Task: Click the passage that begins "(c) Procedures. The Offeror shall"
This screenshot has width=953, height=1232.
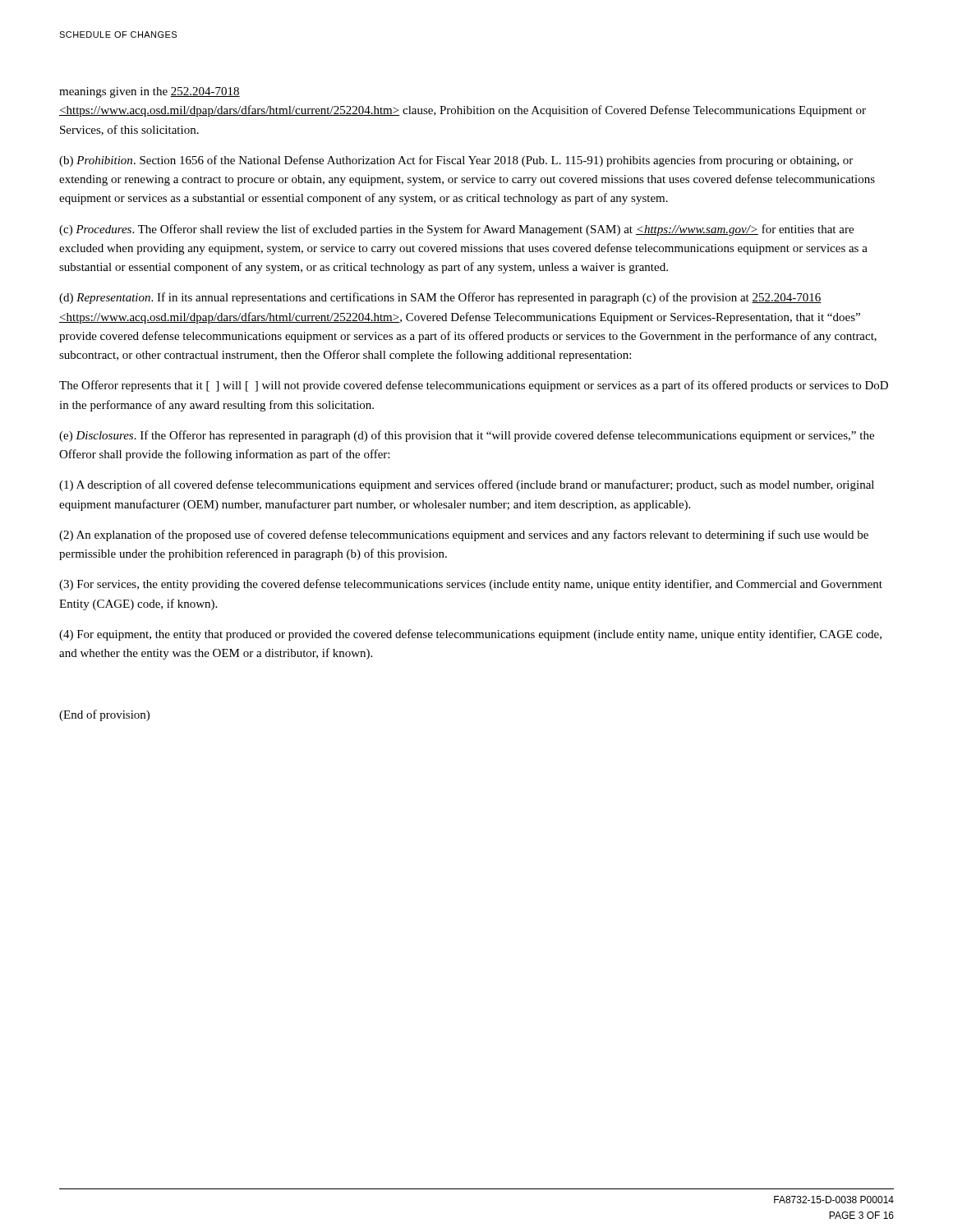Action: tap(476, 248)
